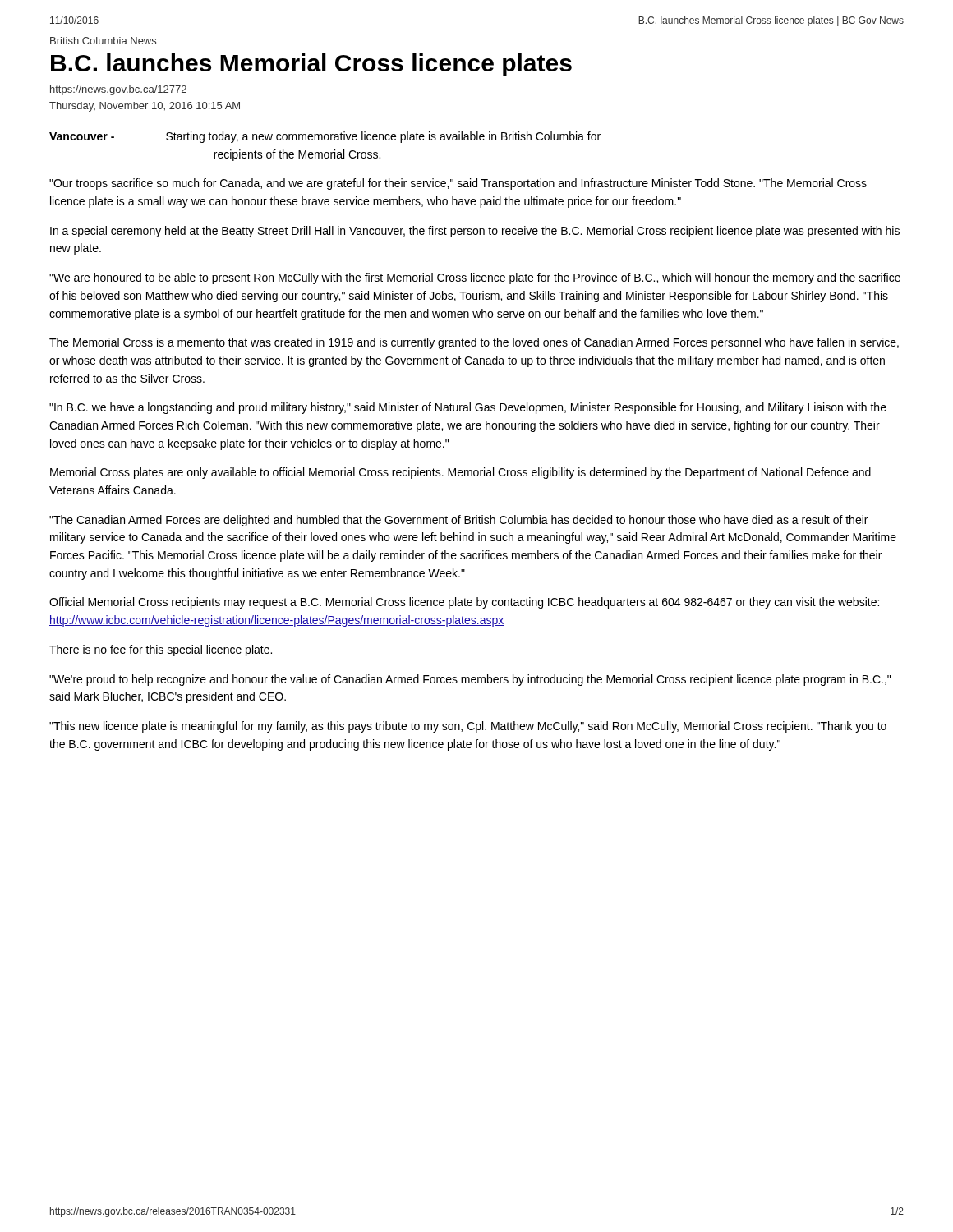This screenshot has height=1232, width=953.
Task: Find the passage starting "Official Memorial Cross recipients may request"
Action: point(465,611)
